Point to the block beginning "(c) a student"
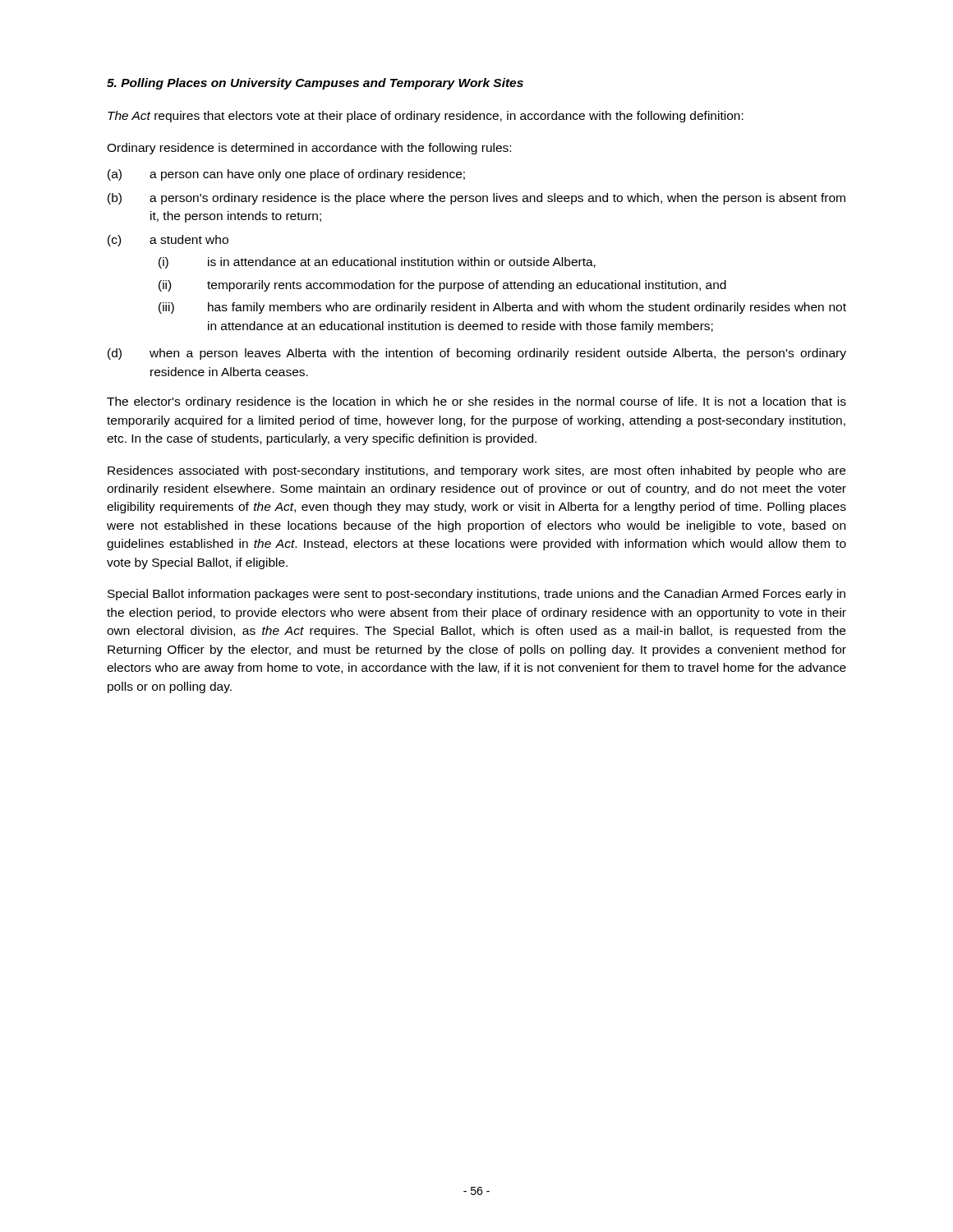 pos(476,285)
